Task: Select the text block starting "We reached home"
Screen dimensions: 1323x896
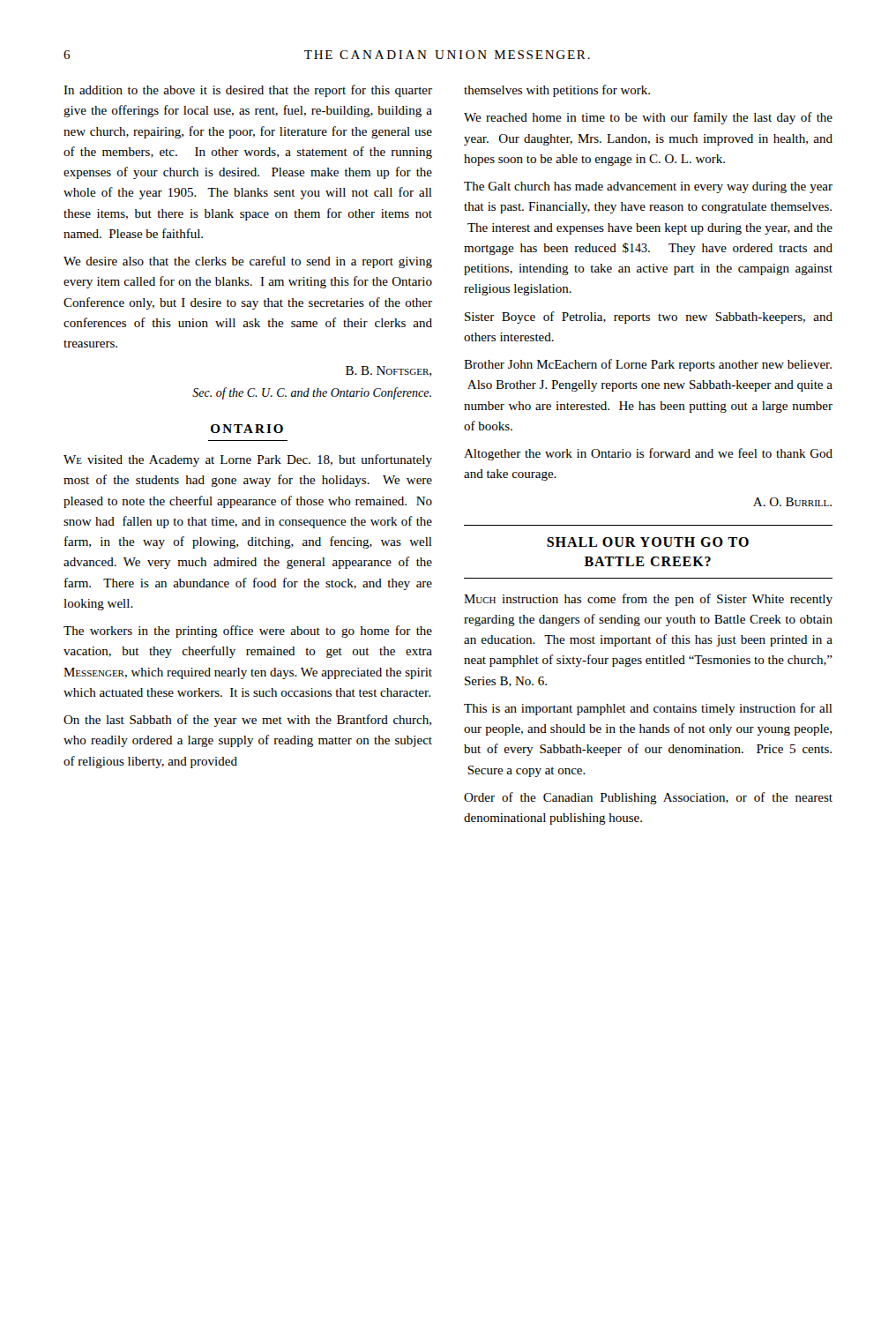Action: point(648,139)
